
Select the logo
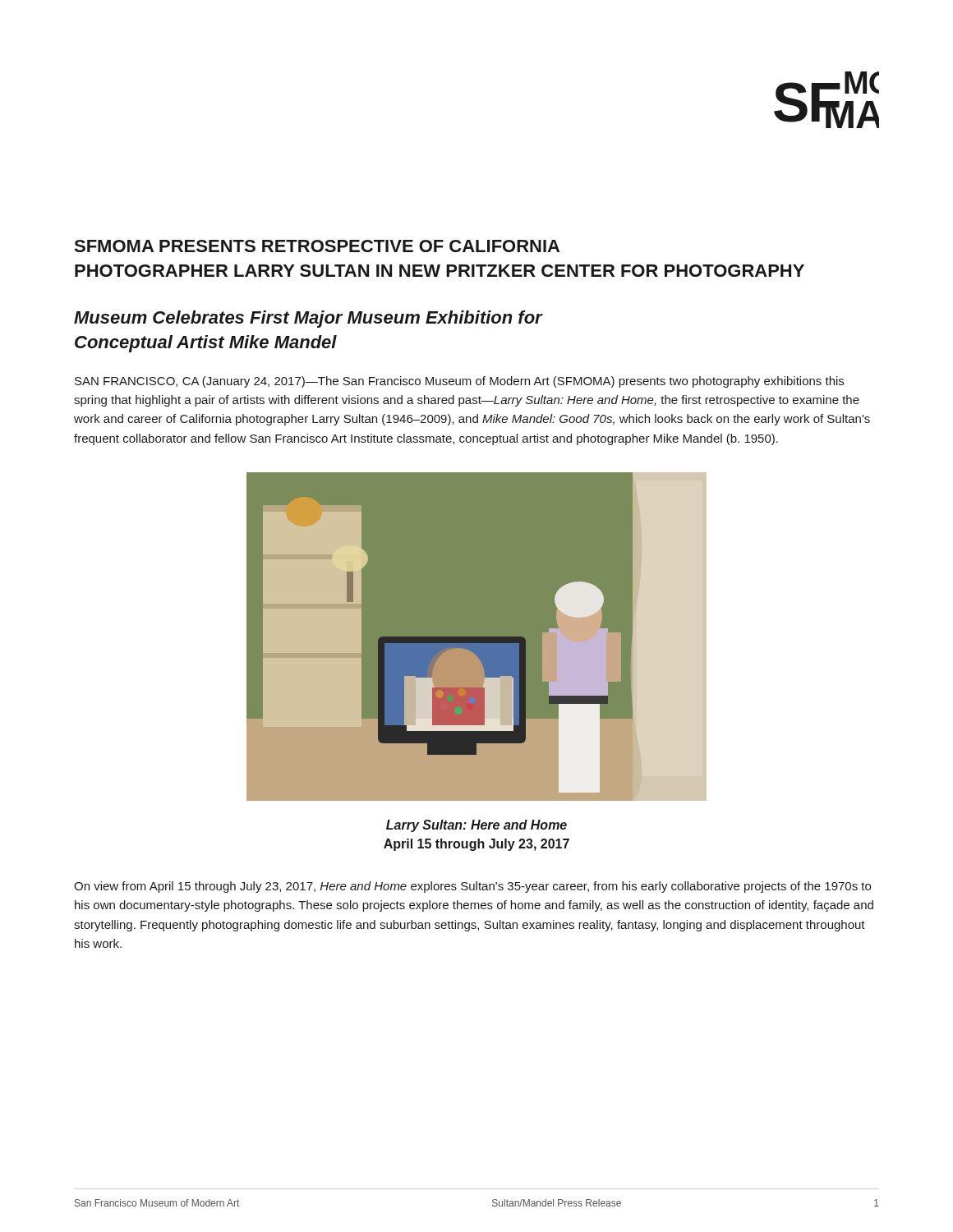(x=826, y=100)
